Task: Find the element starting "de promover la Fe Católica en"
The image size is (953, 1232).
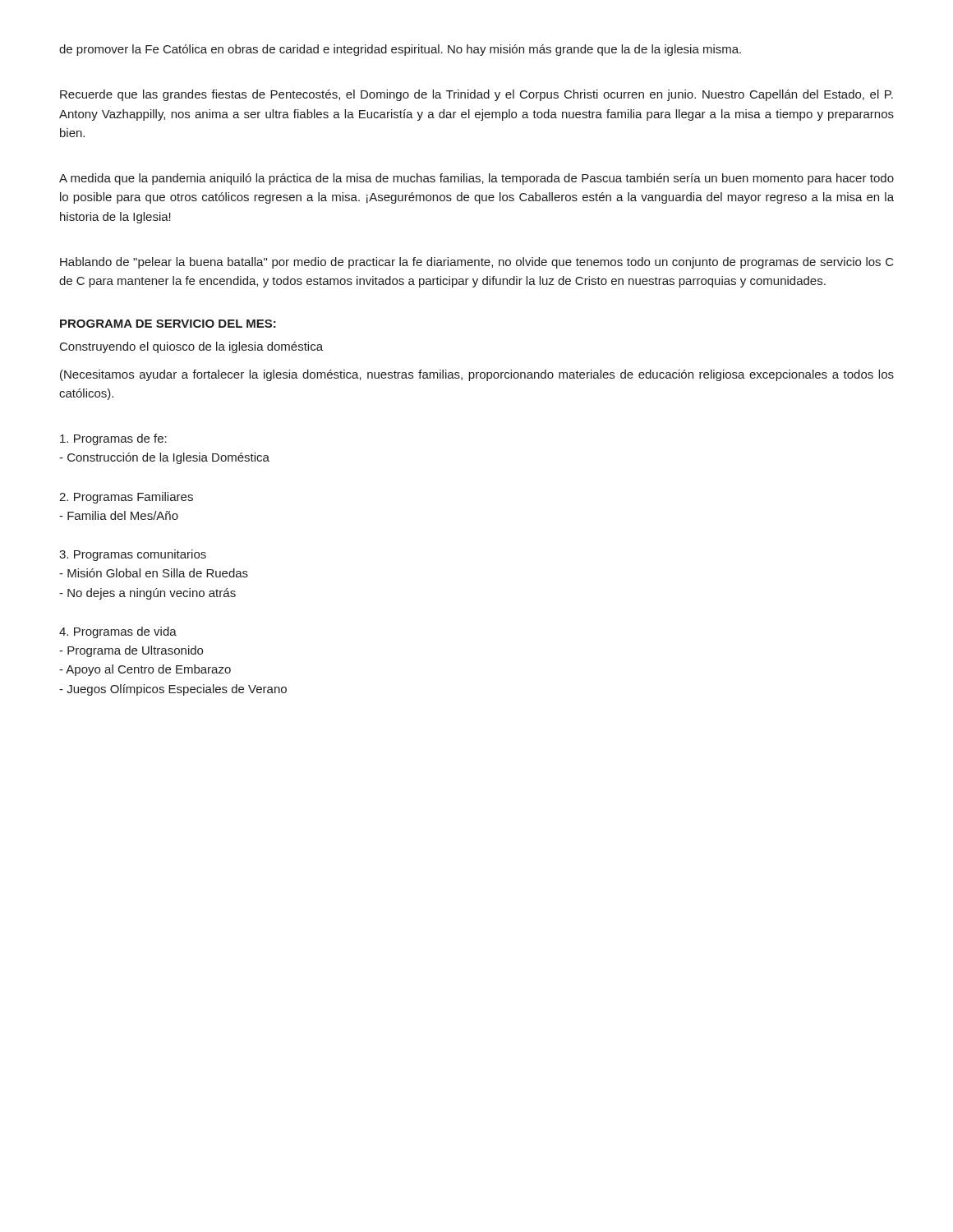Action: pos(401,49)
